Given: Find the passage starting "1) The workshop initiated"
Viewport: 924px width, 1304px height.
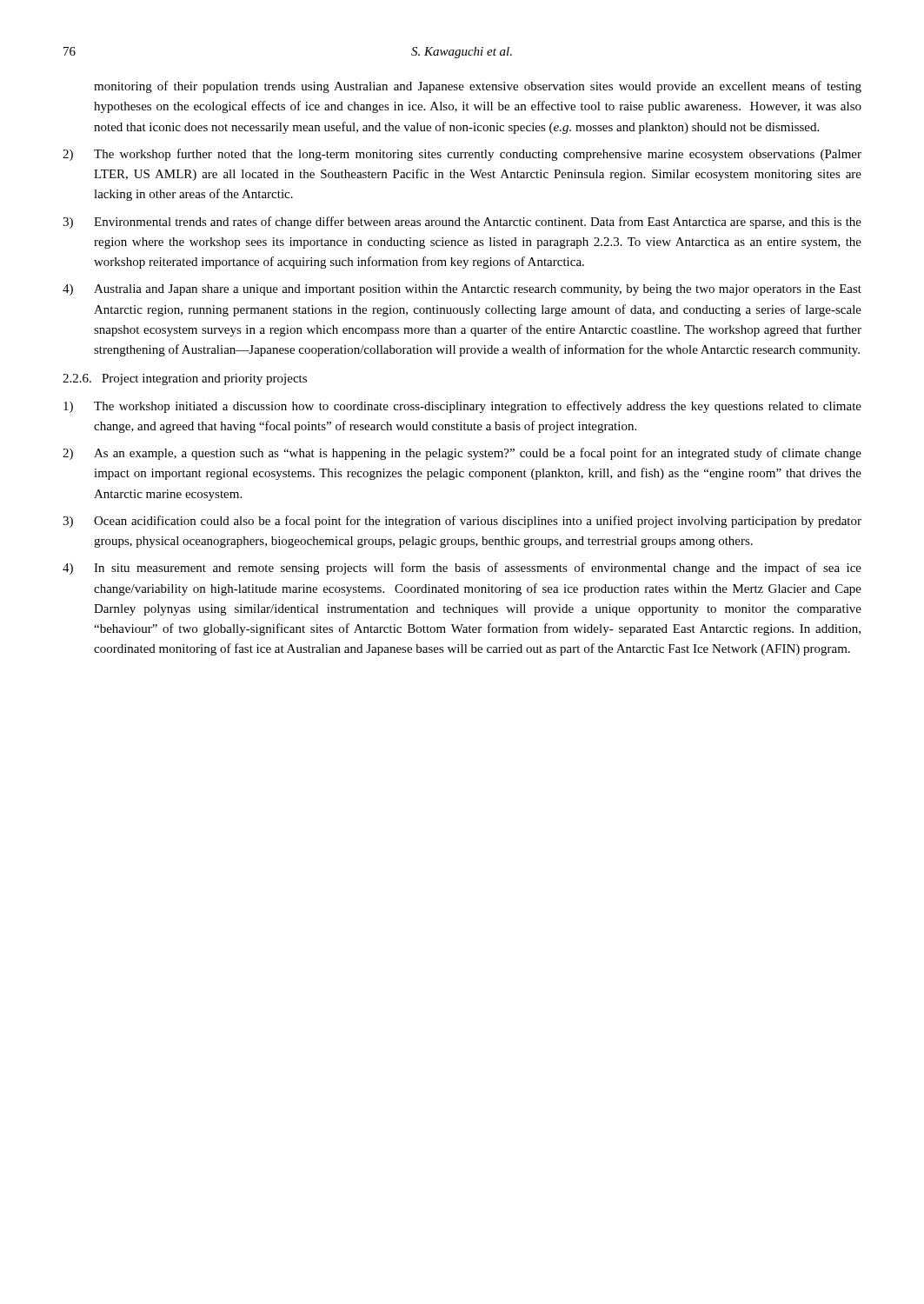Looking at the screenshot, I should click(x=462, y=416).
